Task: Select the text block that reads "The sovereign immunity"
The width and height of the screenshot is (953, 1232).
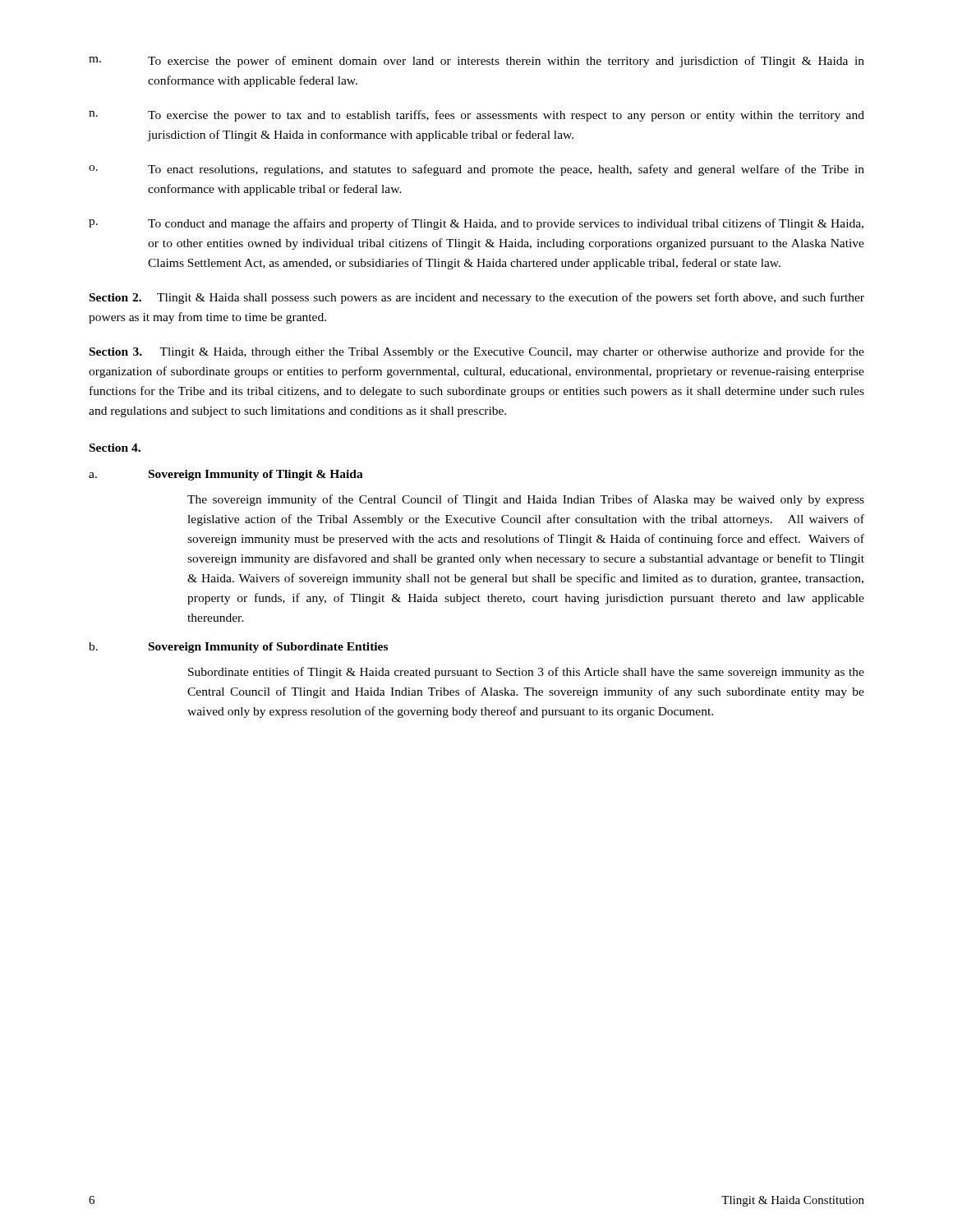Action: tap(526, 558)
